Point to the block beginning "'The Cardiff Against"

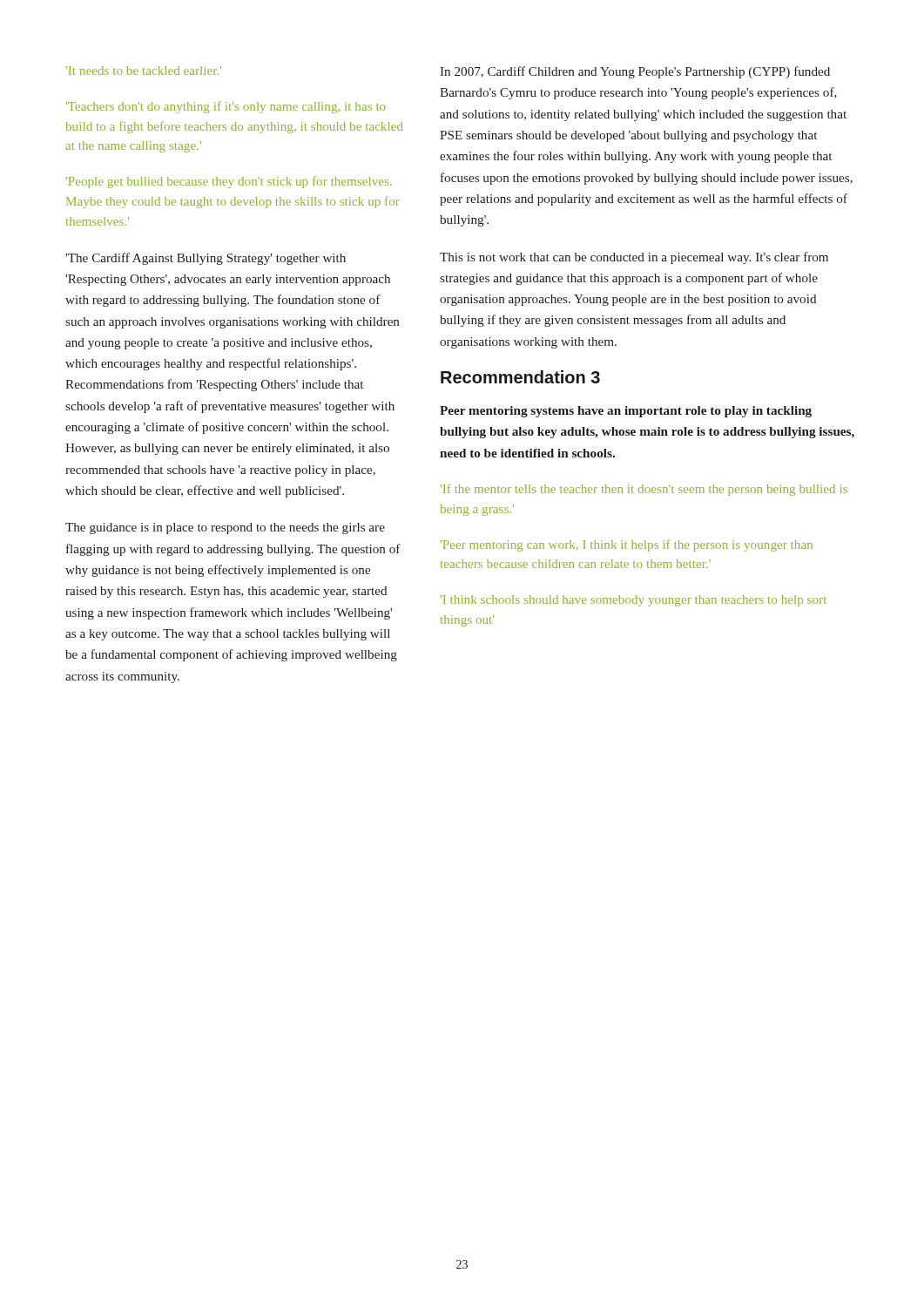[x=233, y=374]
